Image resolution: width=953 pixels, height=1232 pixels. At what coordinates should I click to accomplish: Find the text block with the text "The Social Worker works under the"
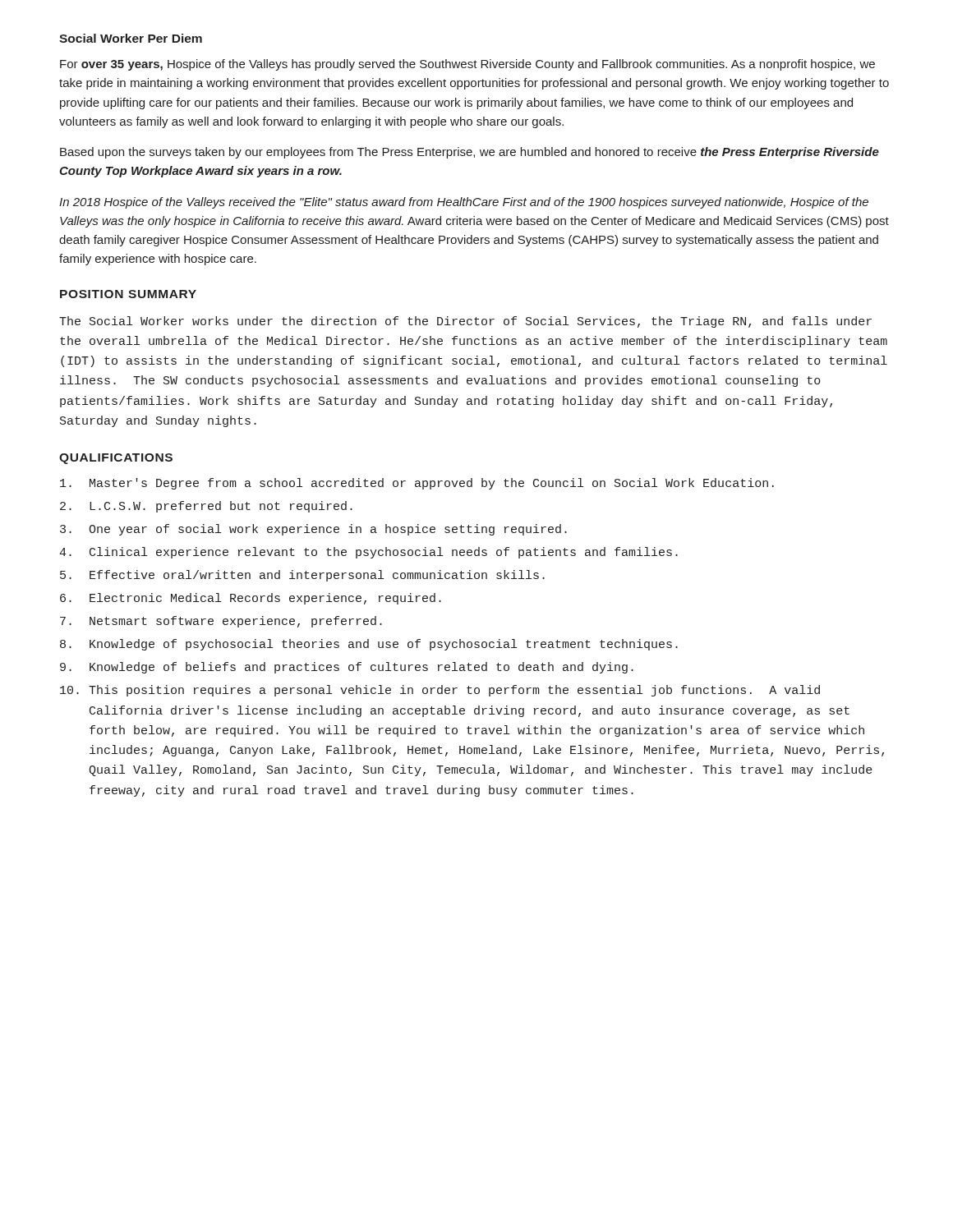[x=473, y=372]
